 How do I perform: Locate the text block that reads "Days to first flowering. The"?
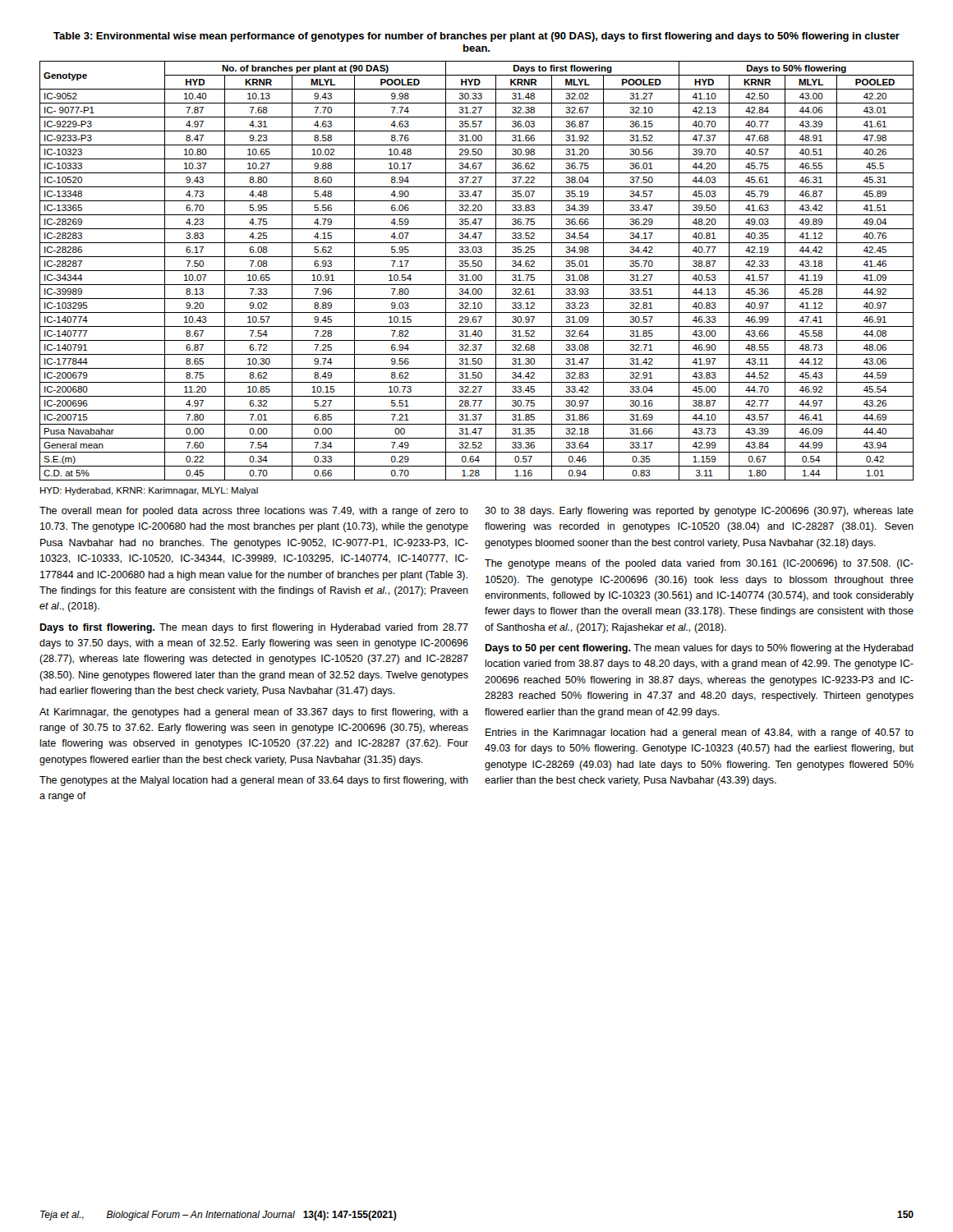point(254,659)
